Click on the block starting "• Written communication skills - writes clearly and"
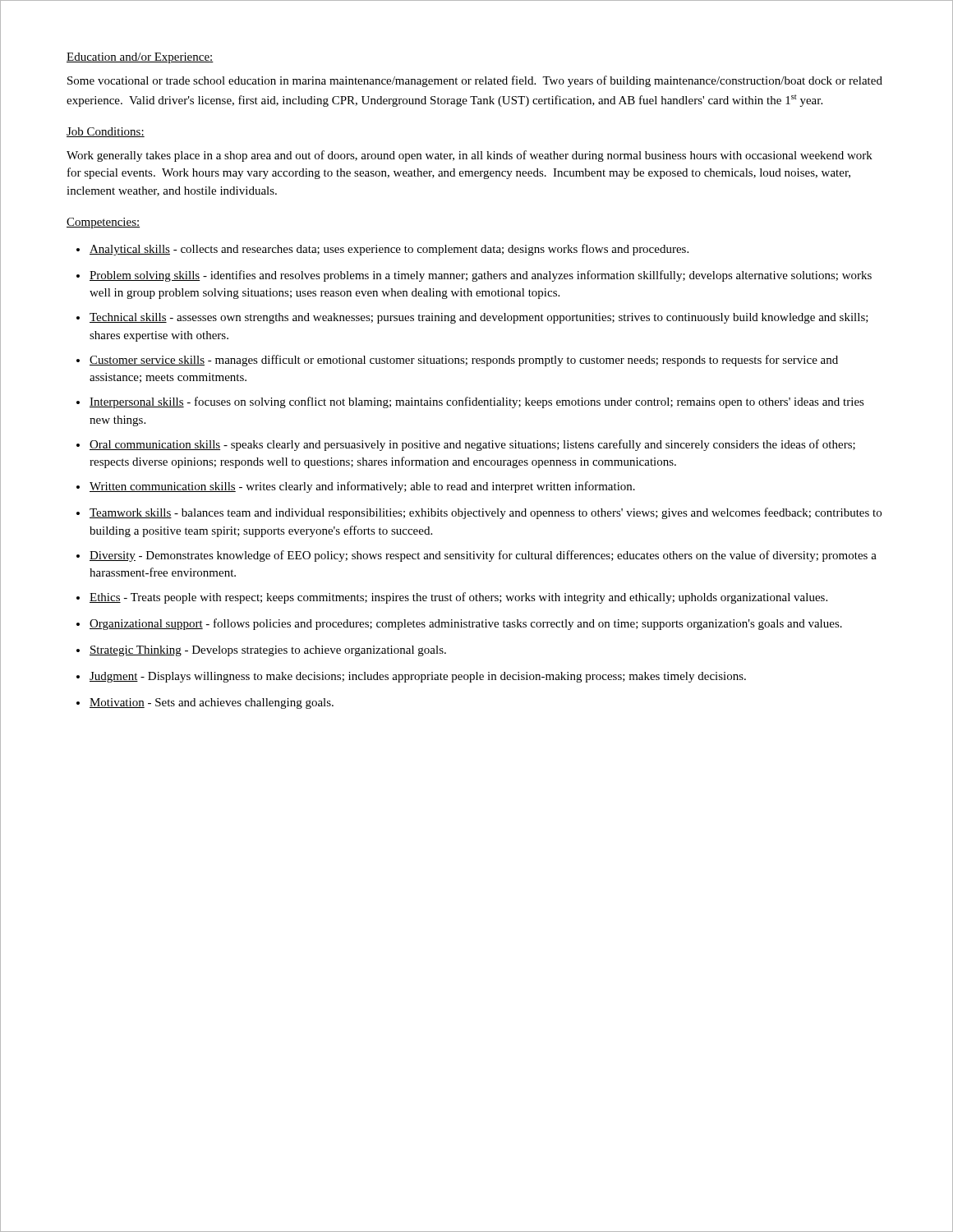 pyautogui.click(x=476, y=488)
